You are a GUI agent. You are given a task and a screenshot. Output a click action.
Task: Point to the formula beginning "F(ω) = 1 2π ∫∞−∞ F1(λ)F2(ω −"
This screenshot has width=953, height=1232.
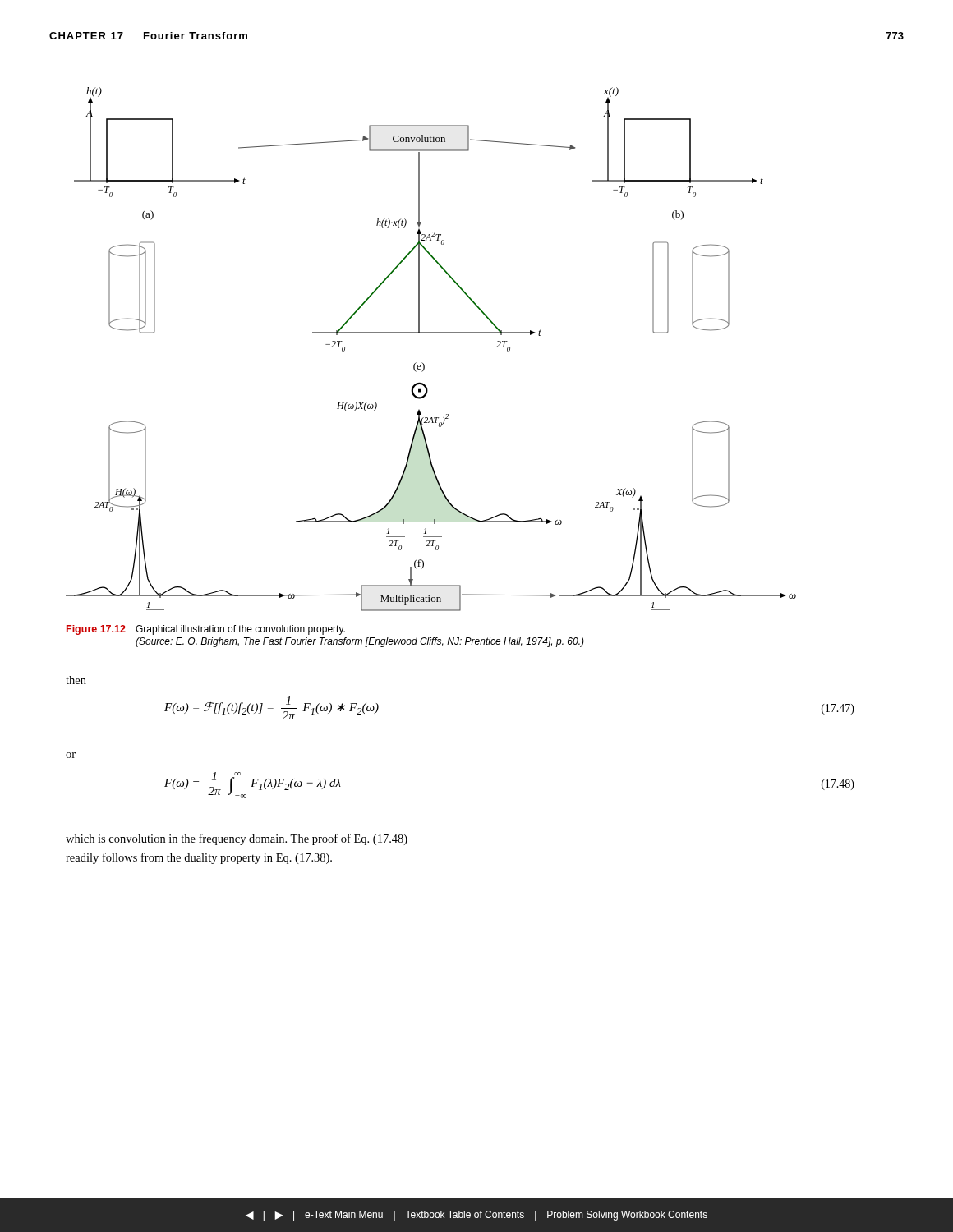(256, 784)
